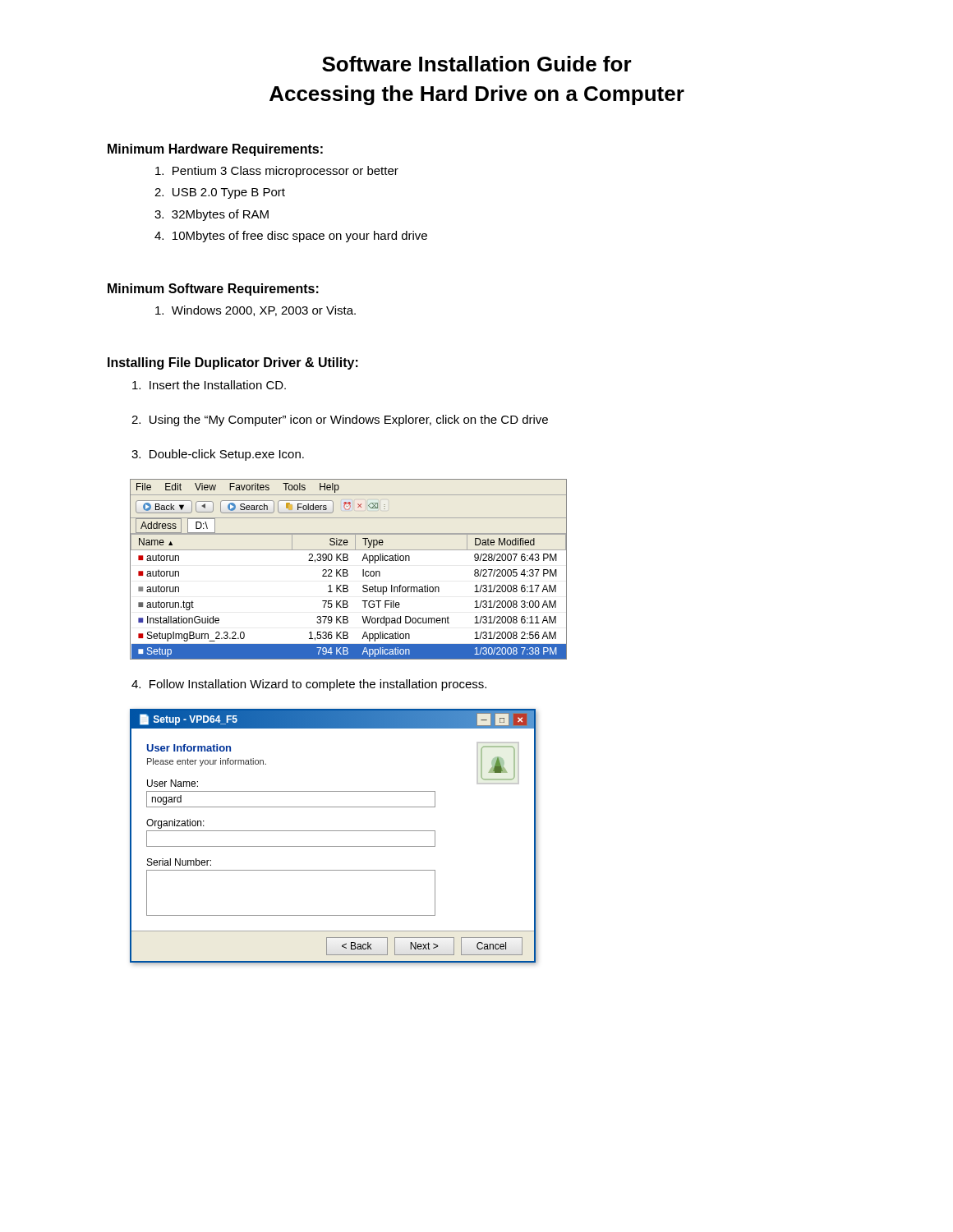Locate the list item that says "4. 10Mbytes of"
953x1232 pixels.
291,236
